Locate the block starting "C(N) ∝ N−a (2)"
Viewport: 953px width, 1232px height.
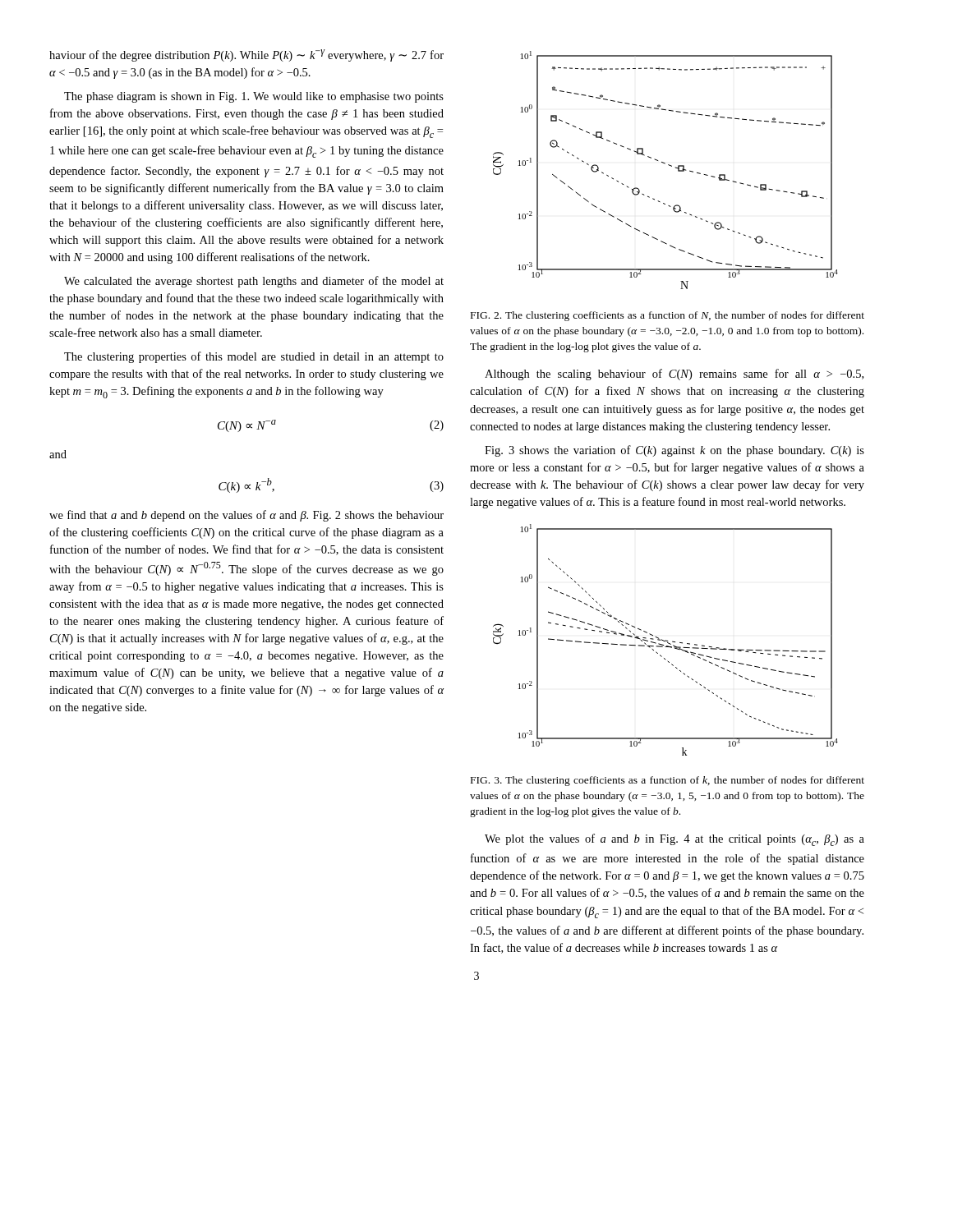pos(249,426)
